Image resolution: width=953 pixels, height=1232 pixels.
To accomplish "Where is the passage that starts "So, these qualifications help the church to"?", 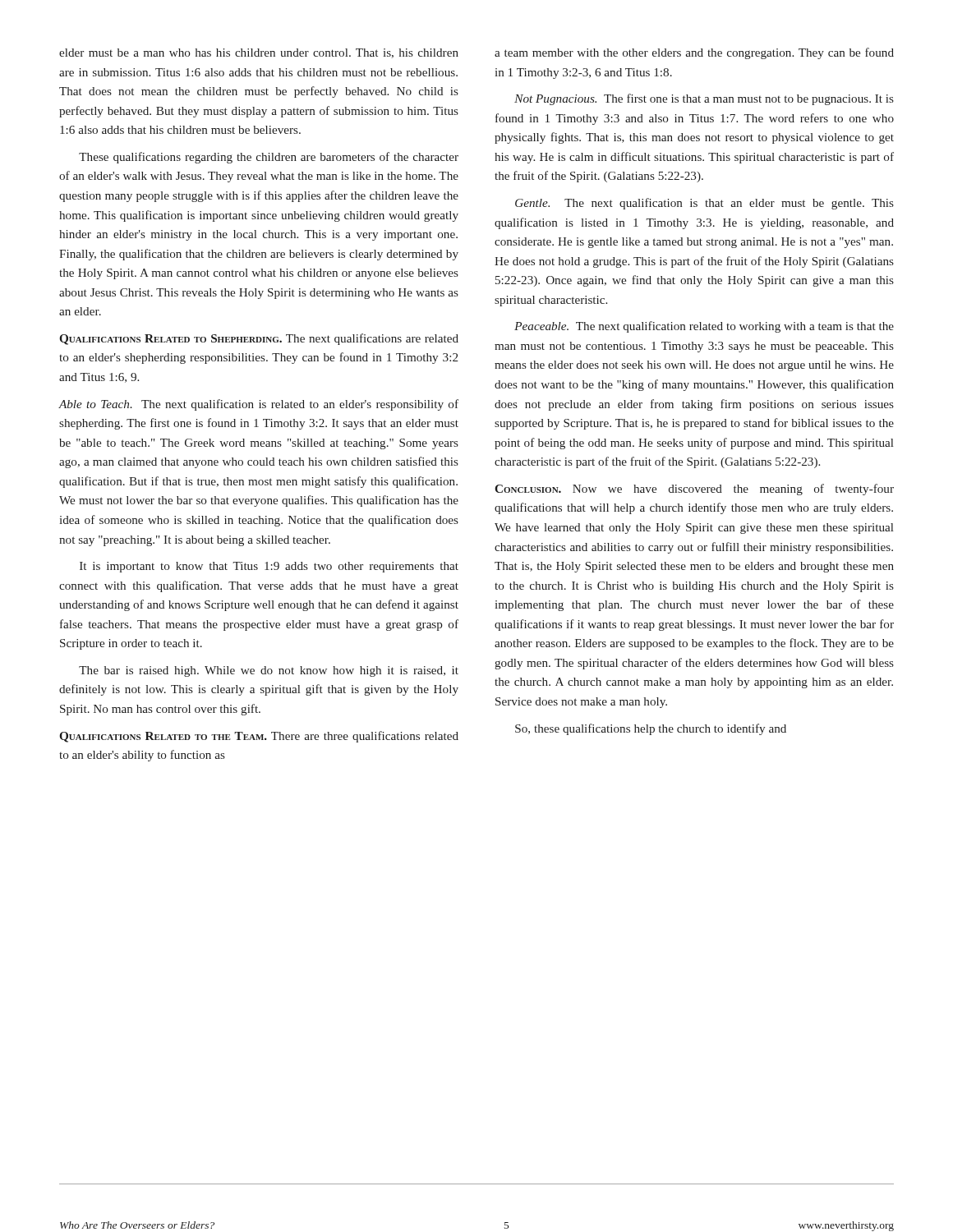I will (x=694, y=728).
